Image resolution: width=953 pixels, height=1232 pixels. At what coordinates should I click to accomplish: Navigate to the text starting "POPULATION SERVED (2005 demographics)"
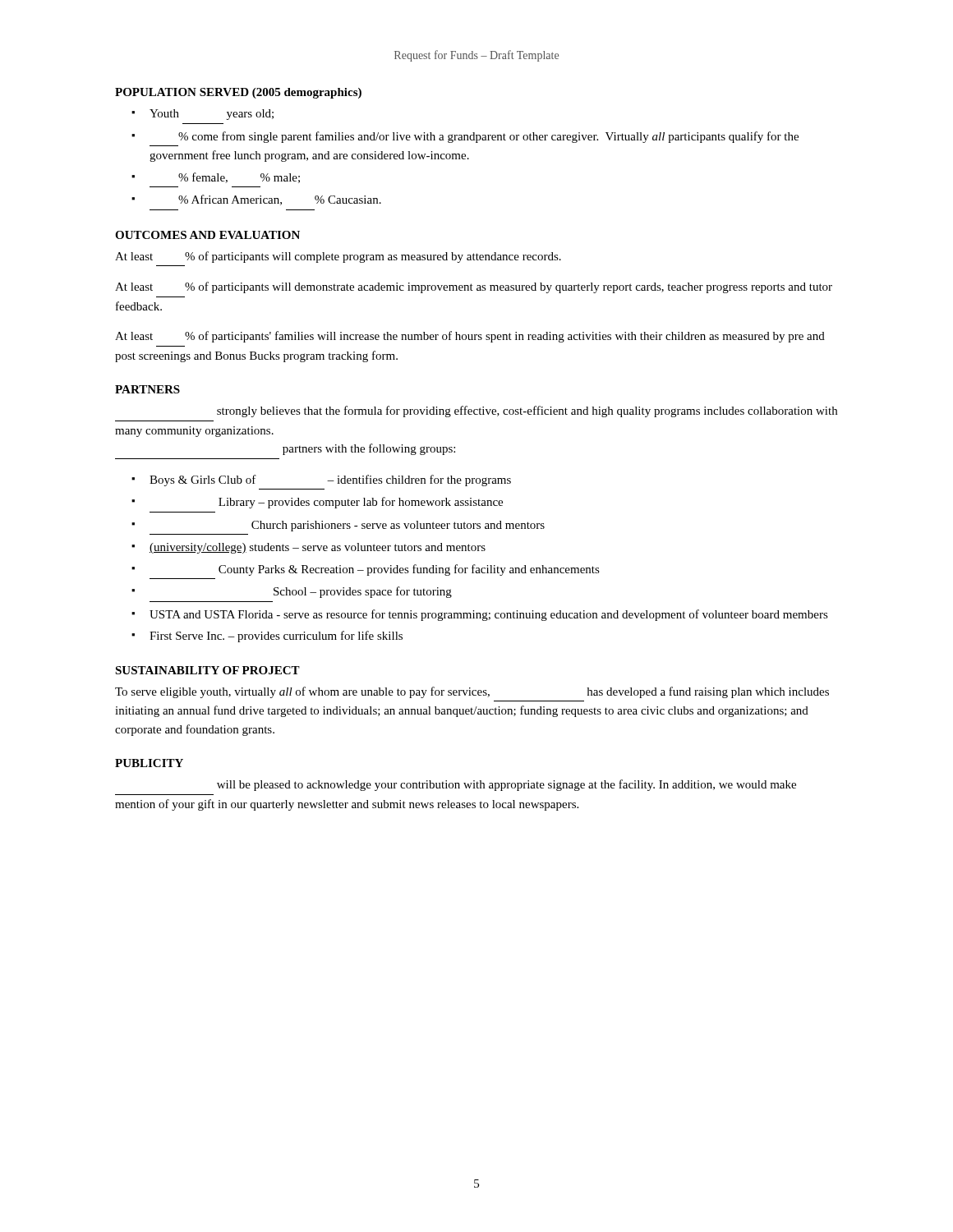tap(238, 92)
